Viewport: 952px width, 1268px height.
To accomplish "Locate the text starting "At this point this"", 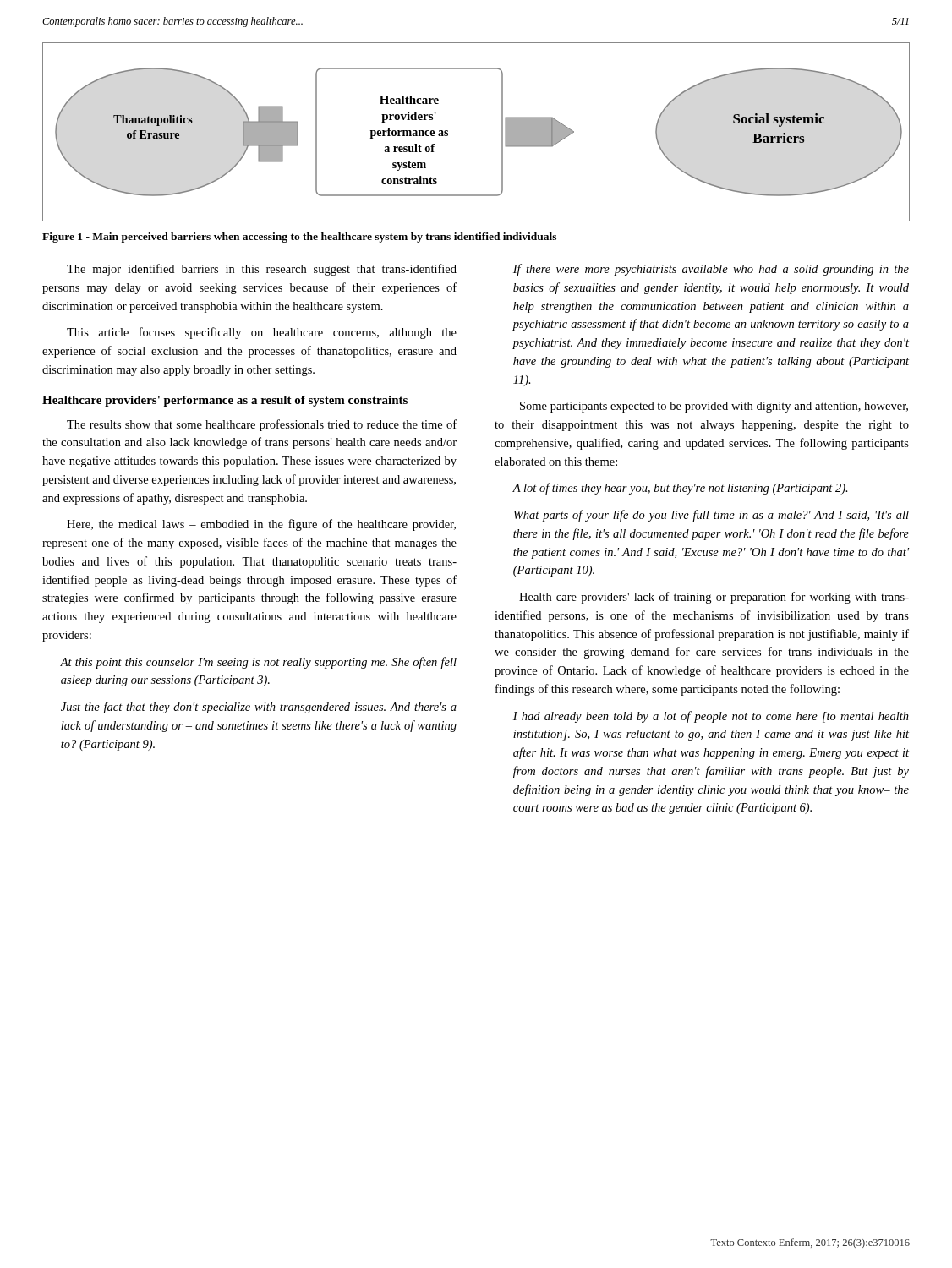I will [259, 671].
